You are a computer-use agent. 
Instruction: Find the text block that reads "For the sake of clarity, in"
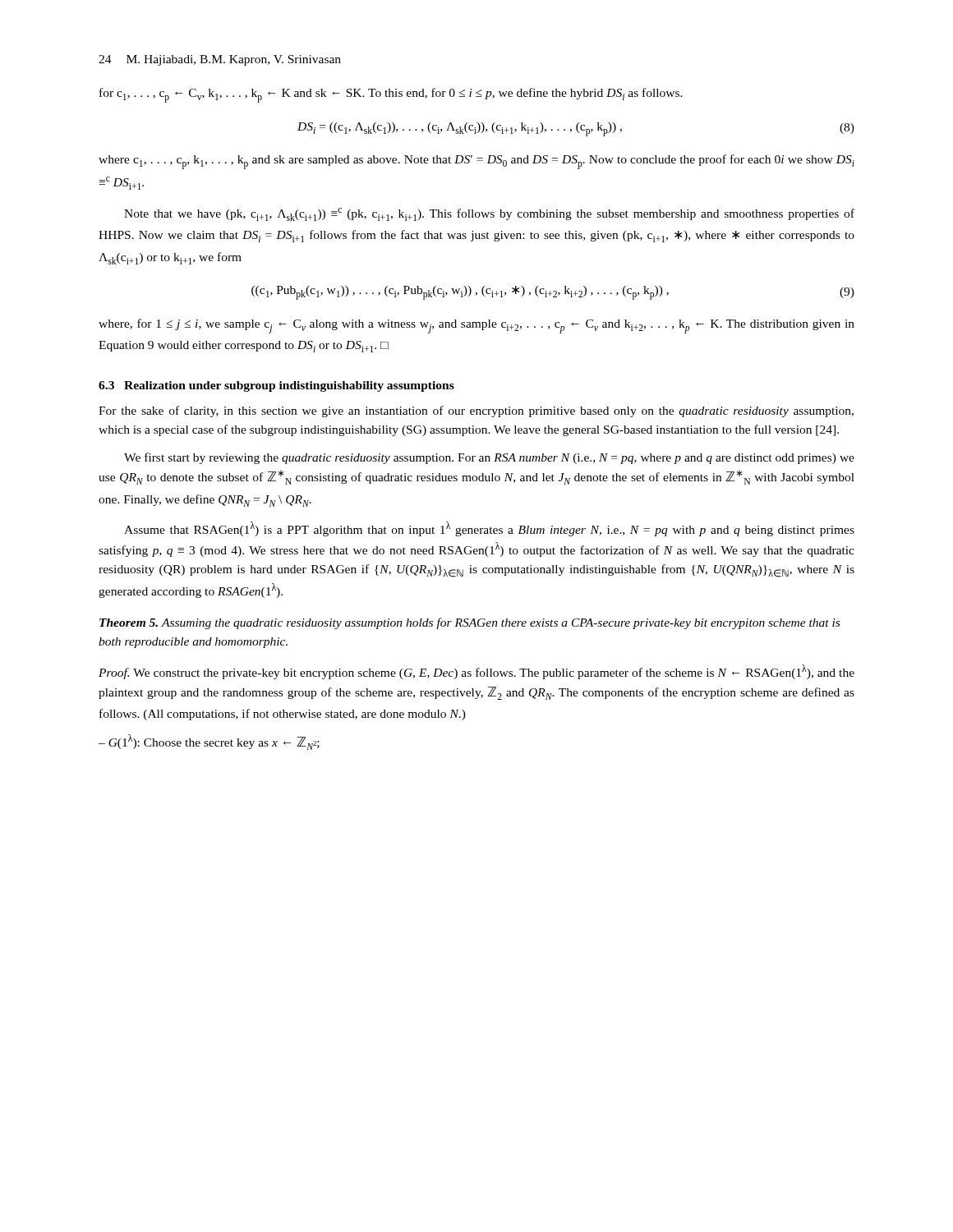tap(476, 411)
